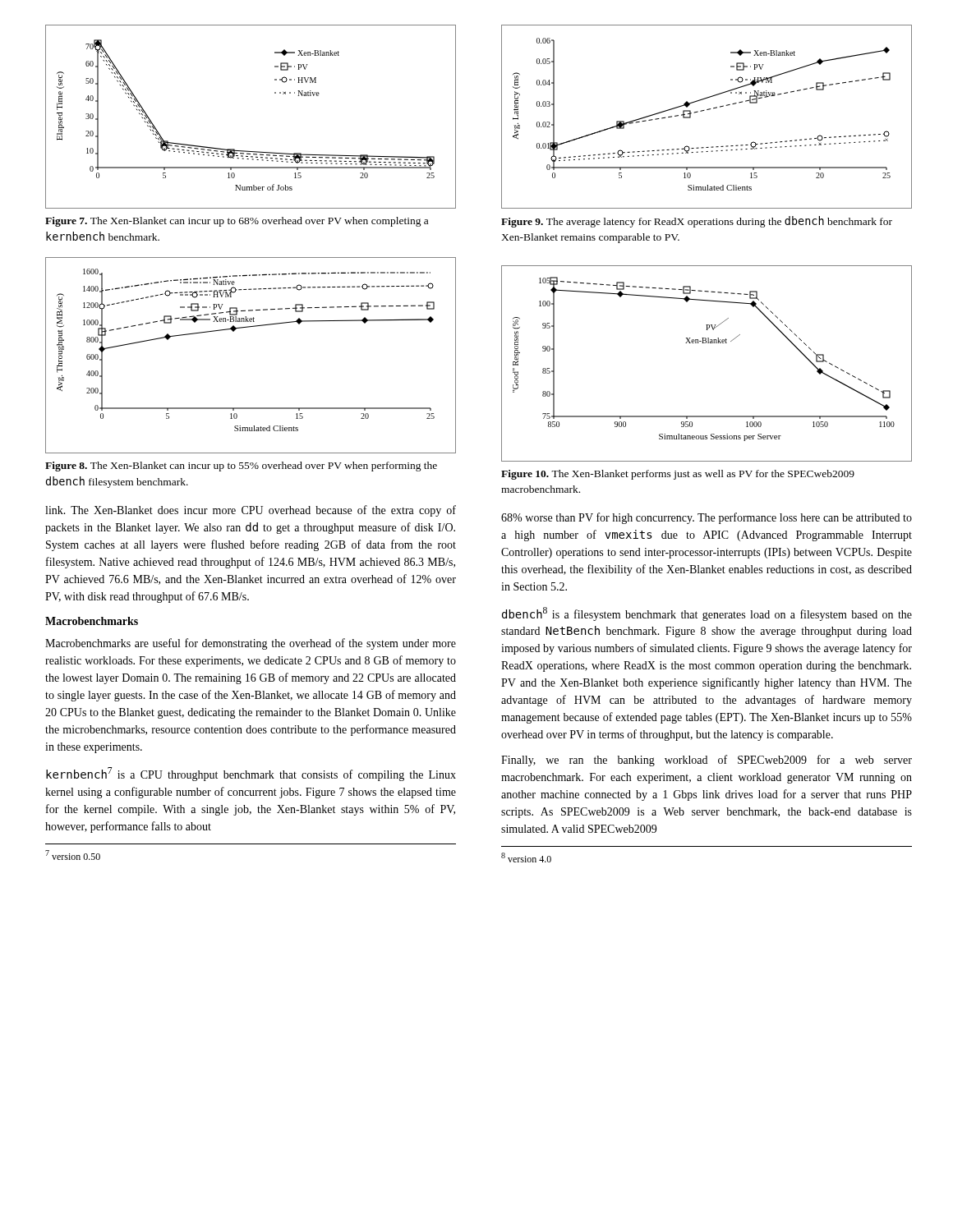Click the caption that begins "Figure 10. The Xen-Blanket performs just as"

pyautogui.click(x=678, y=481)
